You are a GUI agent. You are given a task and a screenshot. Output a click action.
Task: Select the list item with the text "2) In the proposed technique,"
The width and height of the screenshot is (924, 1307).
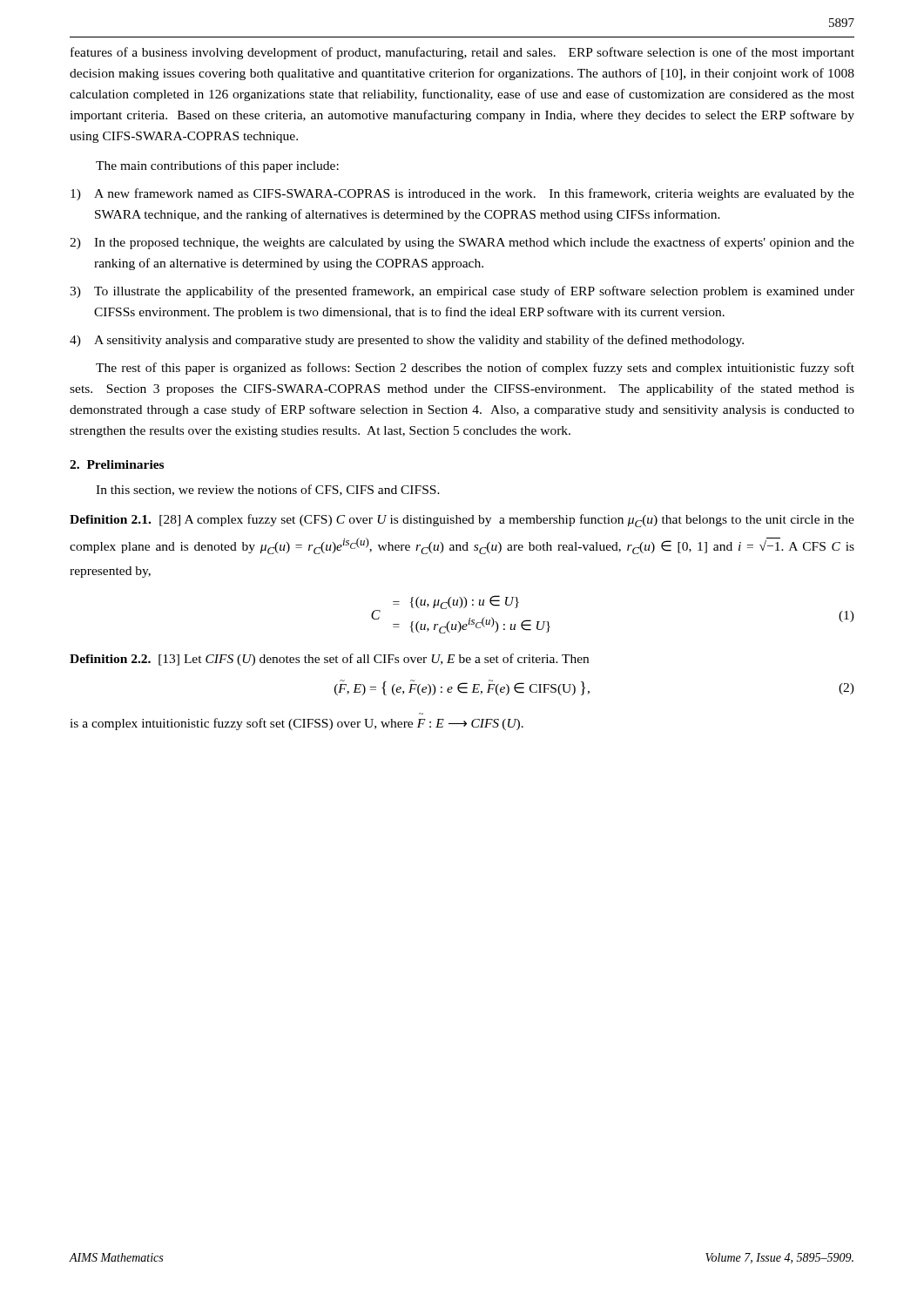[462, 253]
